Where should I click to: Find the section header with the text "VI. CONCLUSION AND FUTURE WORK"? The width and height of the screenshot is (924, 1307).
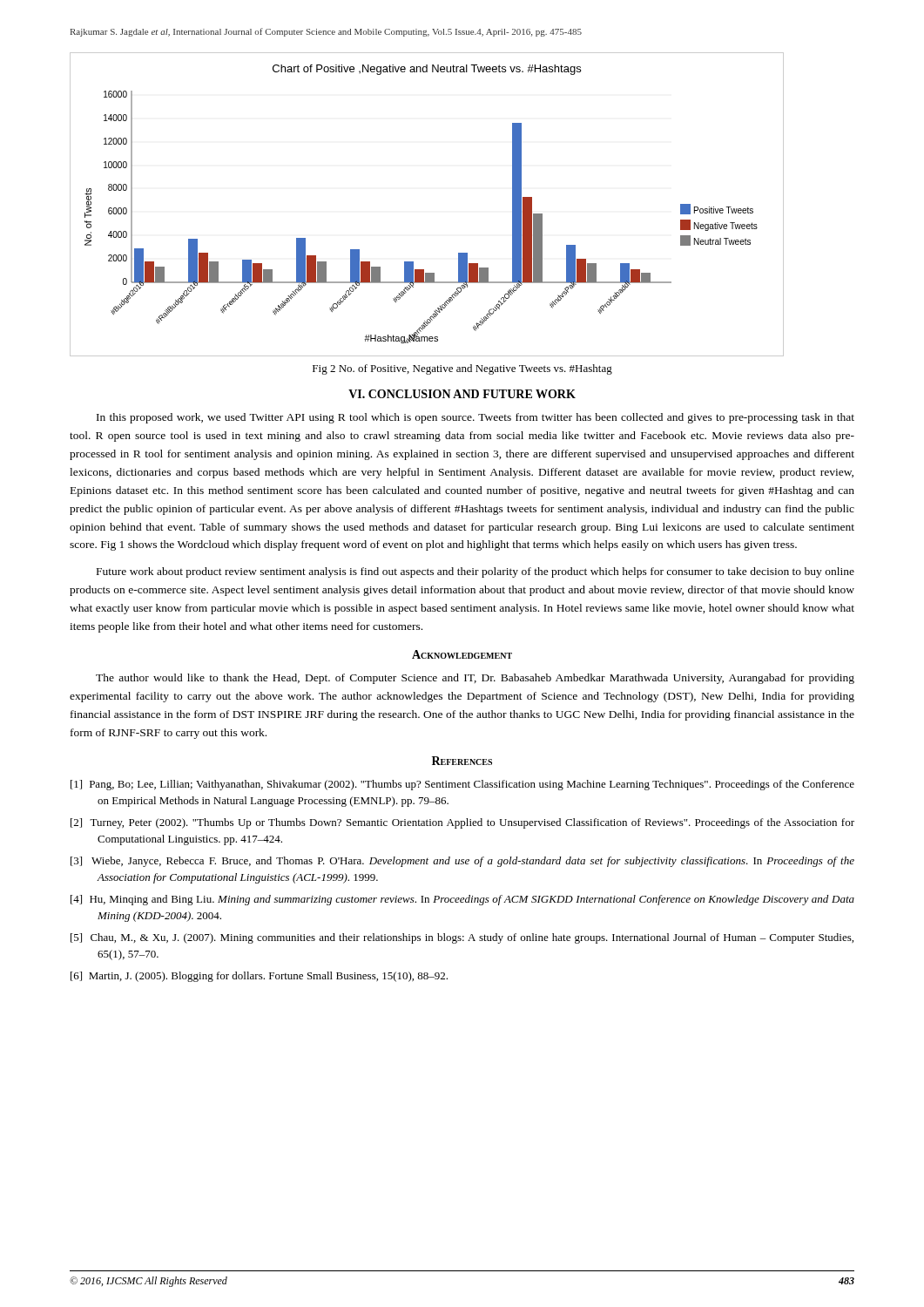462,394
